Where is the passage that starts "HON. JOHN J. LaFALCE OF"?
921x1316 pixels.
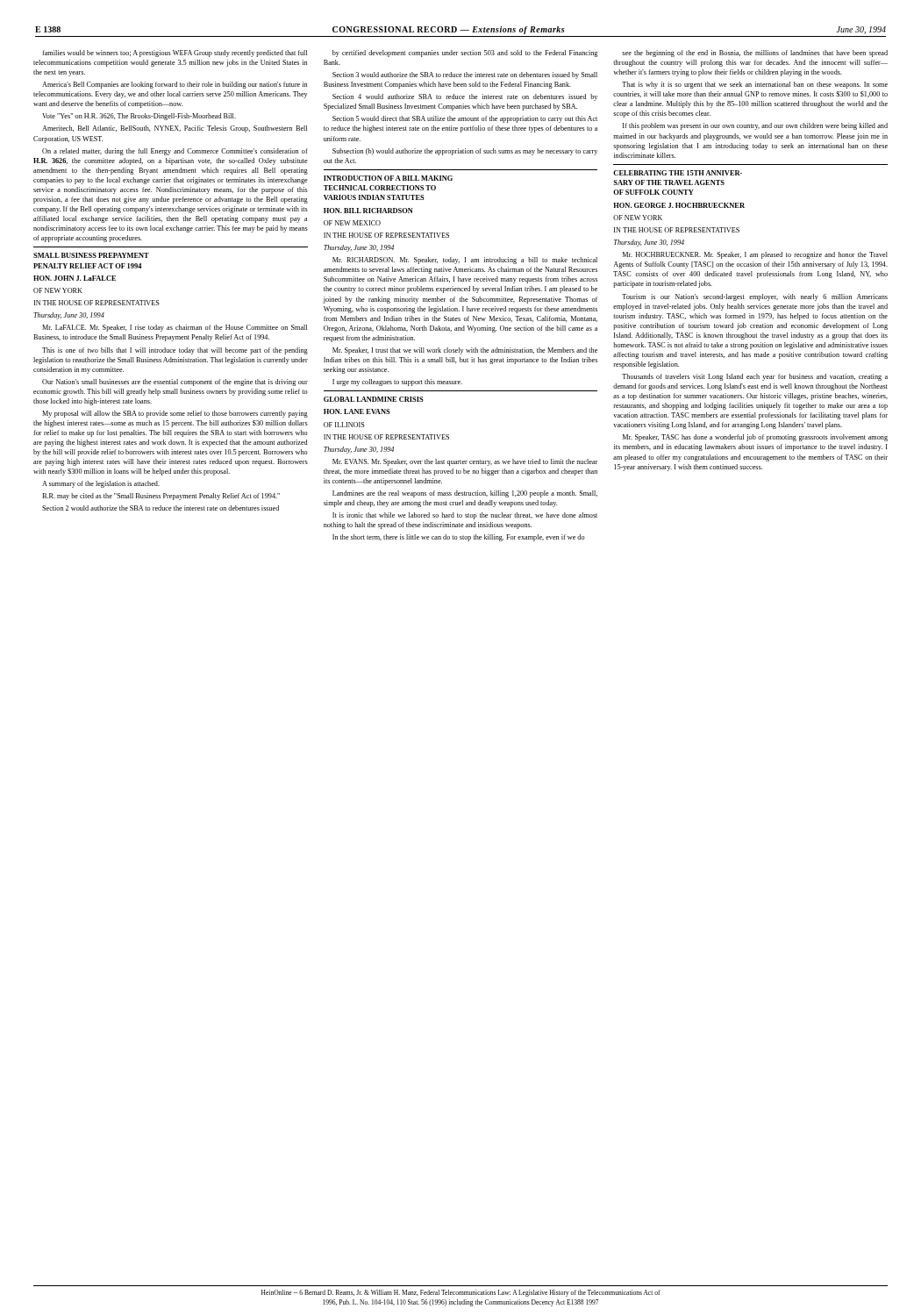coord(75,278)
